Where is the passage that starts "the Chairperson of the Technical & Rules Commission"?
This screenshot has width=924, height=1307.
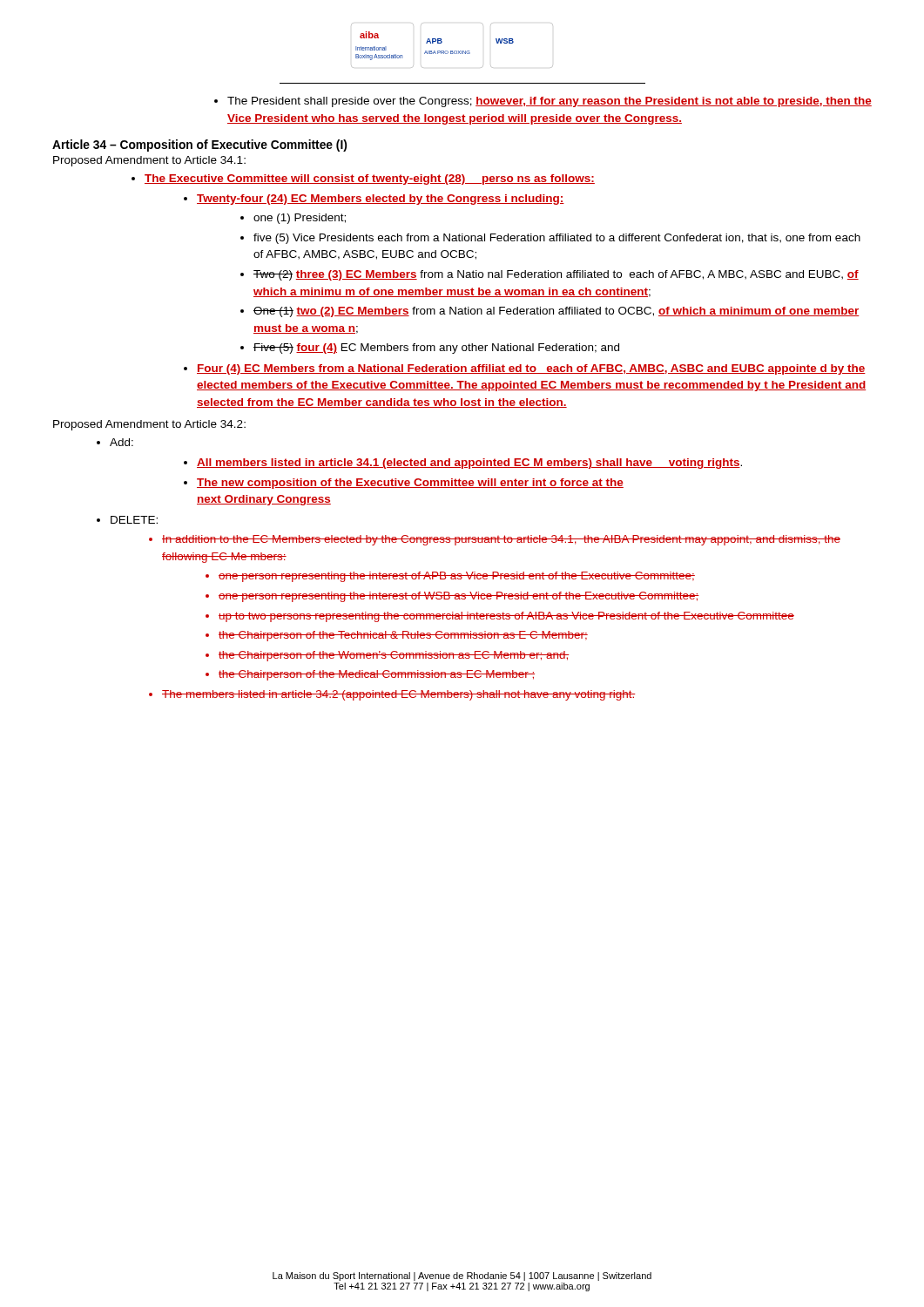tap(538, 635)
